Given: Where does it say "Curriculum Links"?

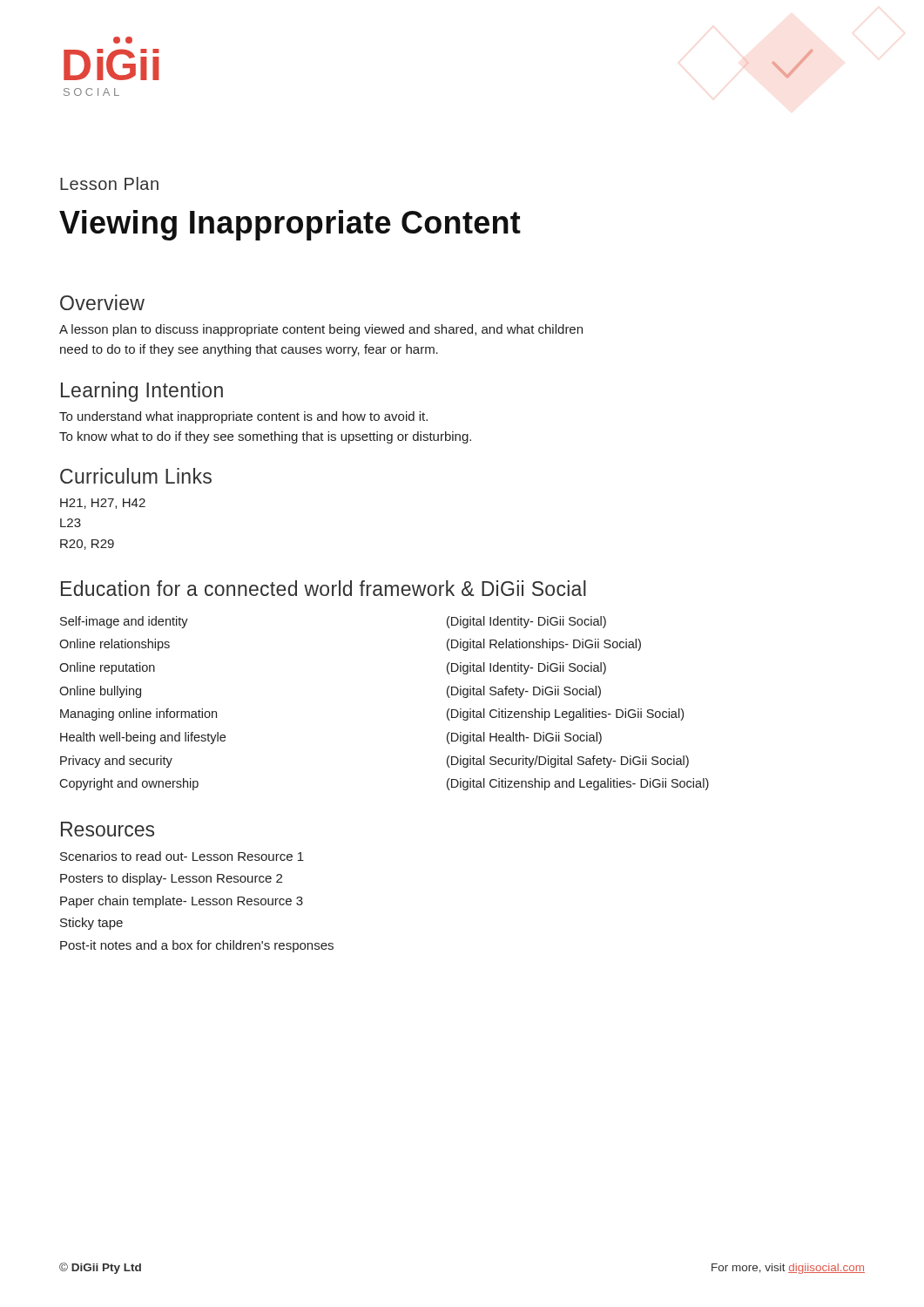Looking at the screenshot, I should point(136,477).
